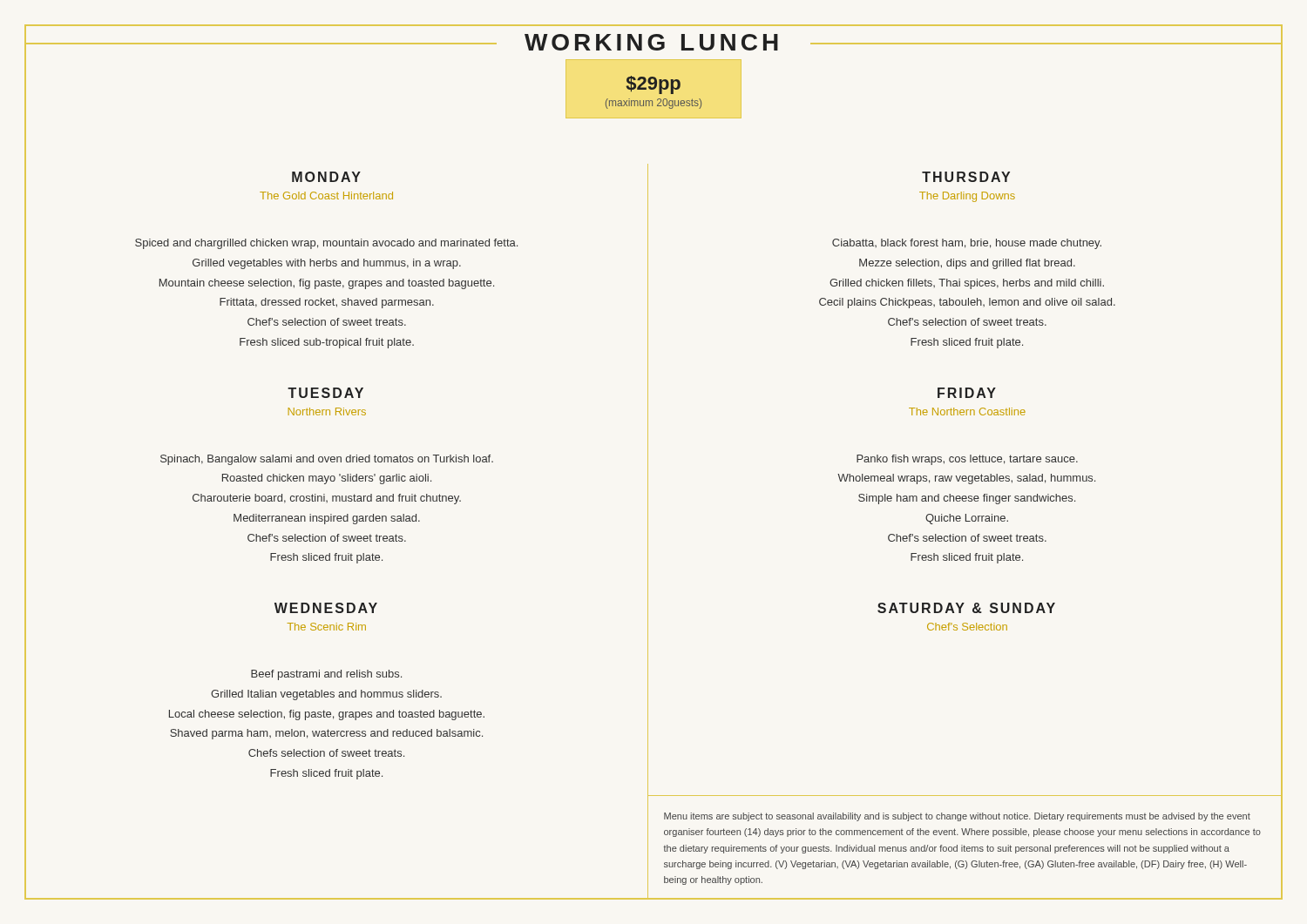Click on the element starting "$29pp (maximum 20guests)"
The image size is (1307, 924).
click(x=654, y=91)
